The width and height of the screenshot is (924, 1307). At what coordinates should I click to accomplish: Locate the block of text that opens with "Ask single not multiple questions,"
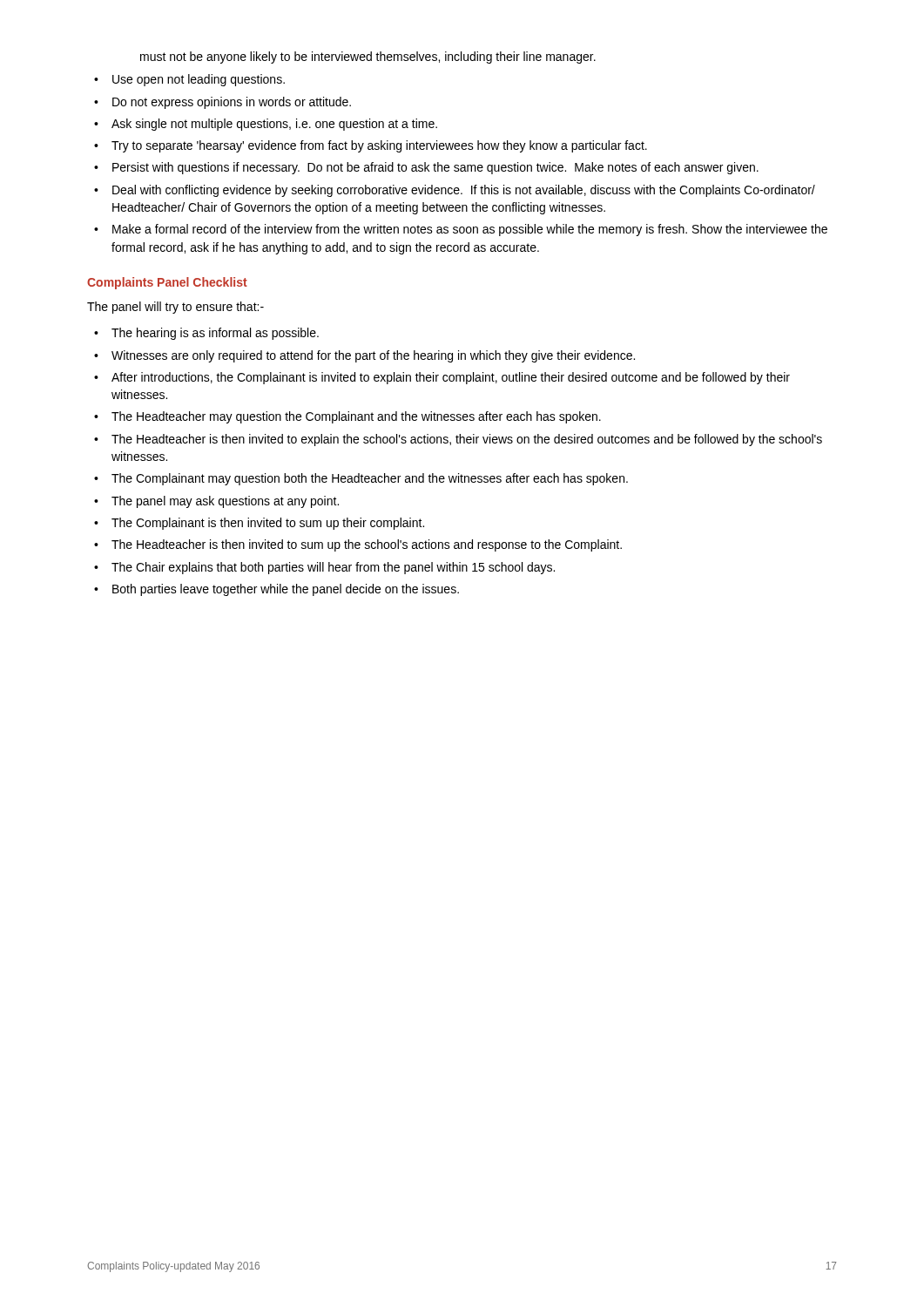point(275,124)
